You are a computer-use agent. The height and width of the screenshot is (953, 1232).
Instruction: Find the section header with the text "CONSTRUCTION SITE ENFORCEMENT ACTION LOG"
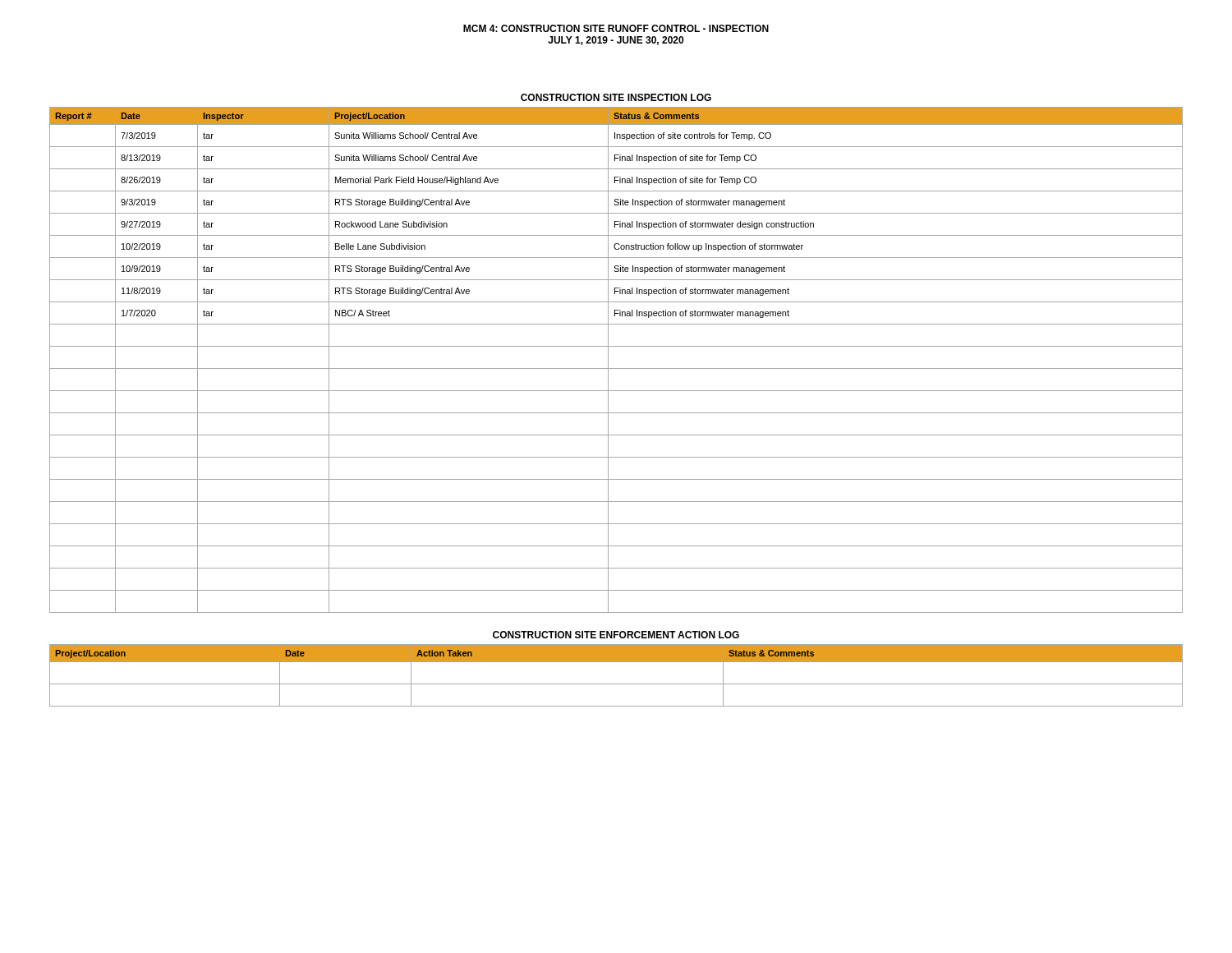[x=616, y=635]
